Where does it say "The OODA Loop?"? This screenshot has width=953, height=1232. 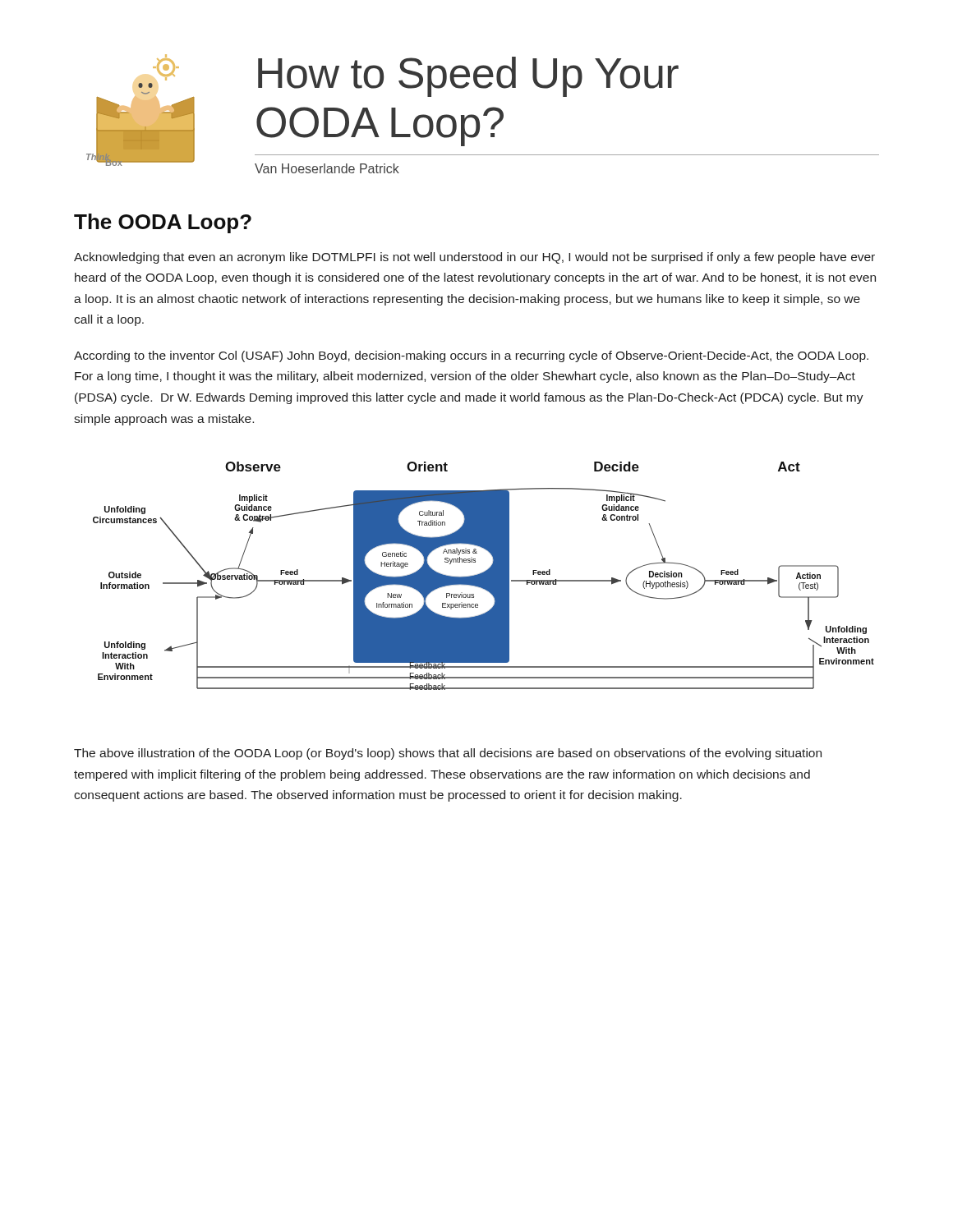[x=163, y=221]
